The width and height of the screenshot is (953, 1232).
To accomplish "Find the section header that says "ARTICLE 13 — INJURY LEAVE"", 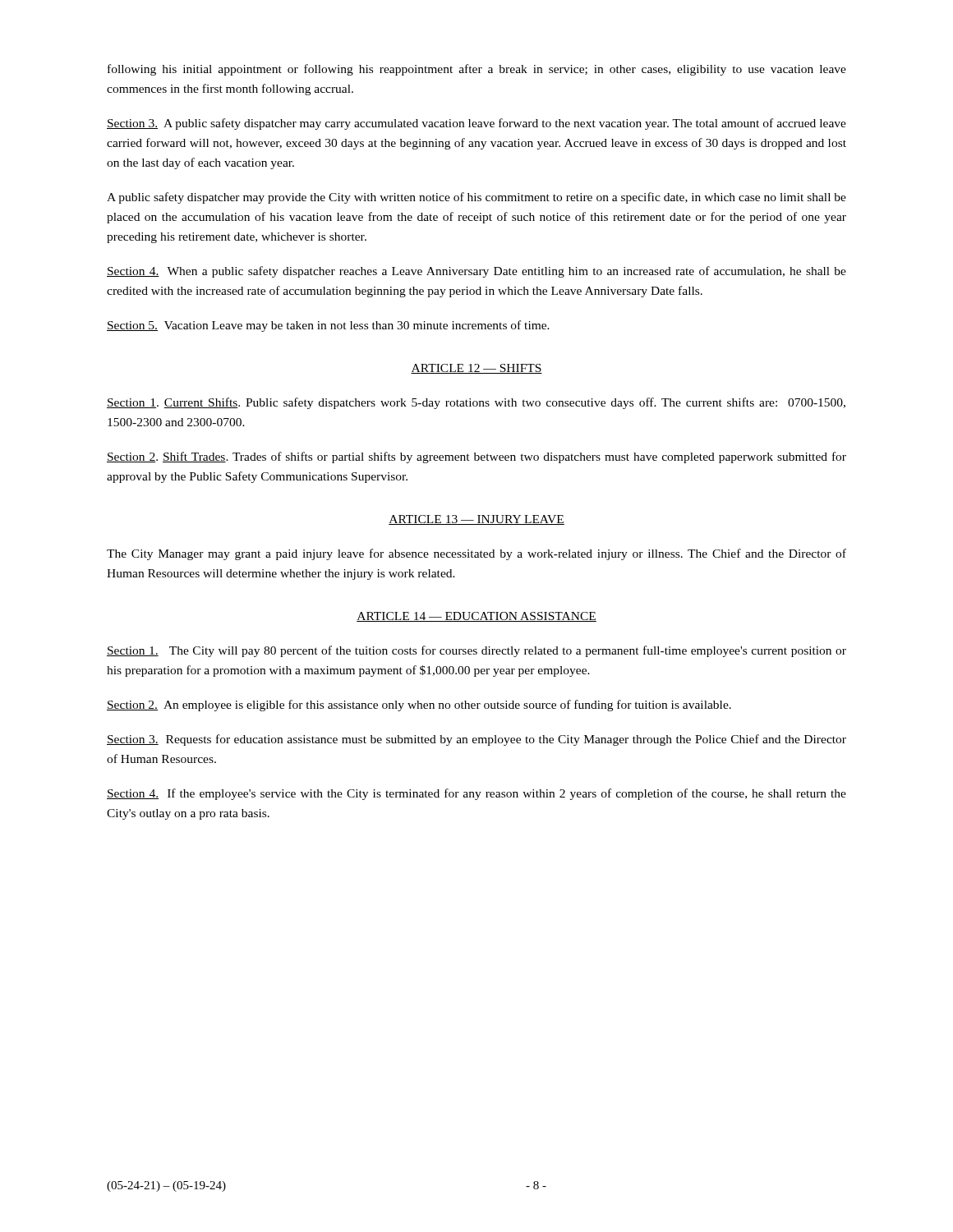I will pos(476,519).
